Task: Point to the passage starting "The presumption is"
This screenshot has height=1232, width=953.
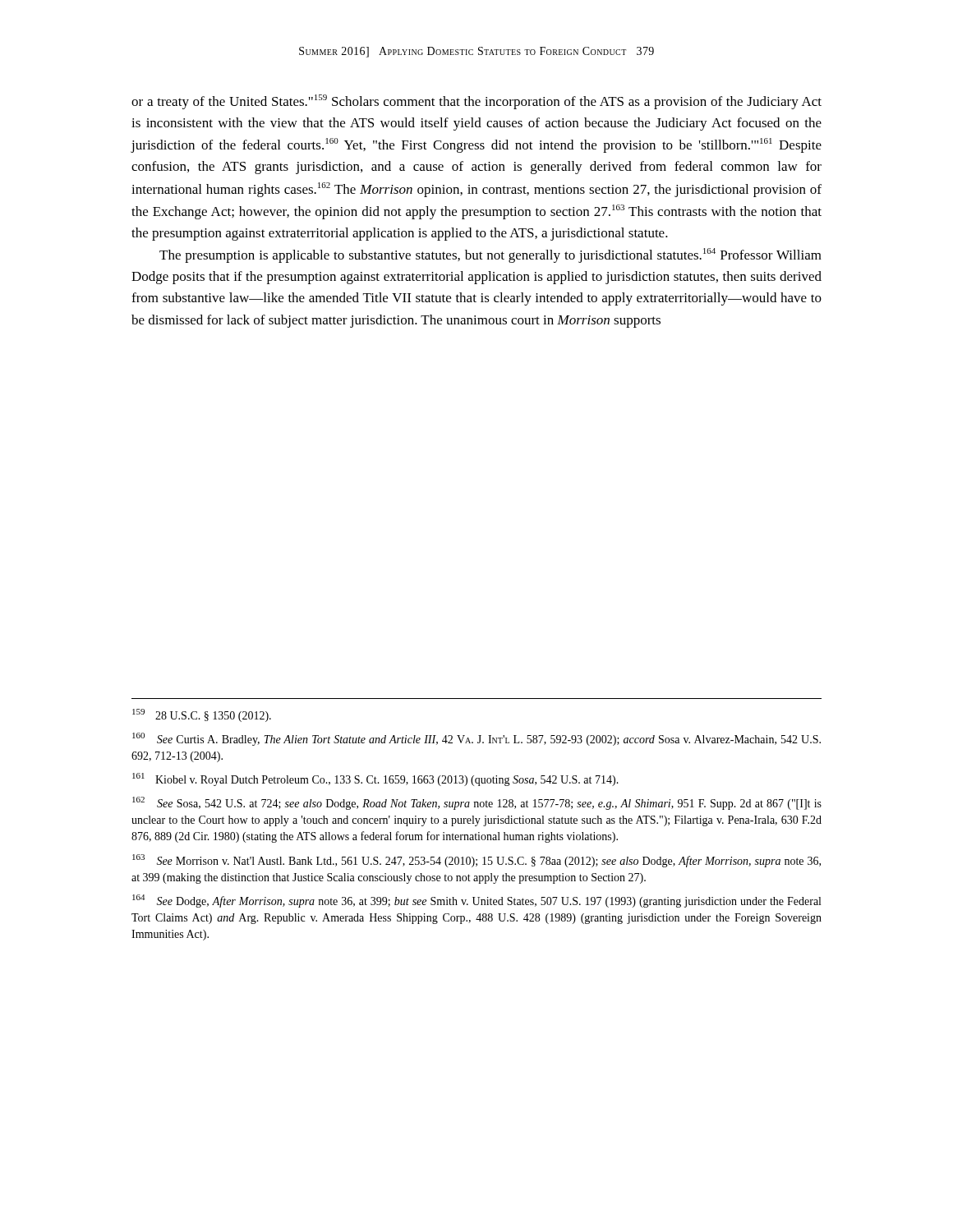Action: point(476,287)
